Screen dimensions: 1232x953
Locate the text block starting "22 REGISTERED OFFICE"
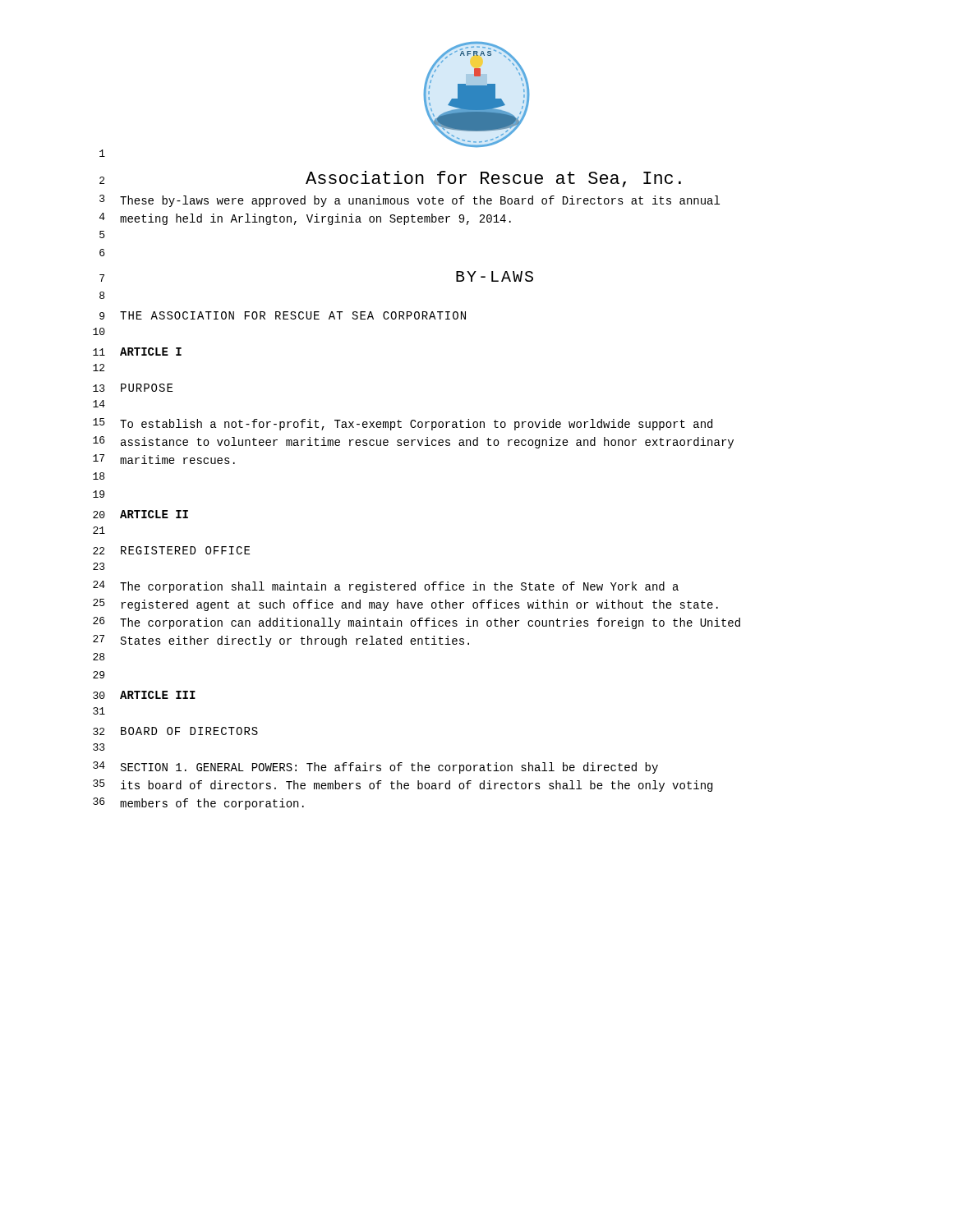pyautogui.click(x=171, y=550)
